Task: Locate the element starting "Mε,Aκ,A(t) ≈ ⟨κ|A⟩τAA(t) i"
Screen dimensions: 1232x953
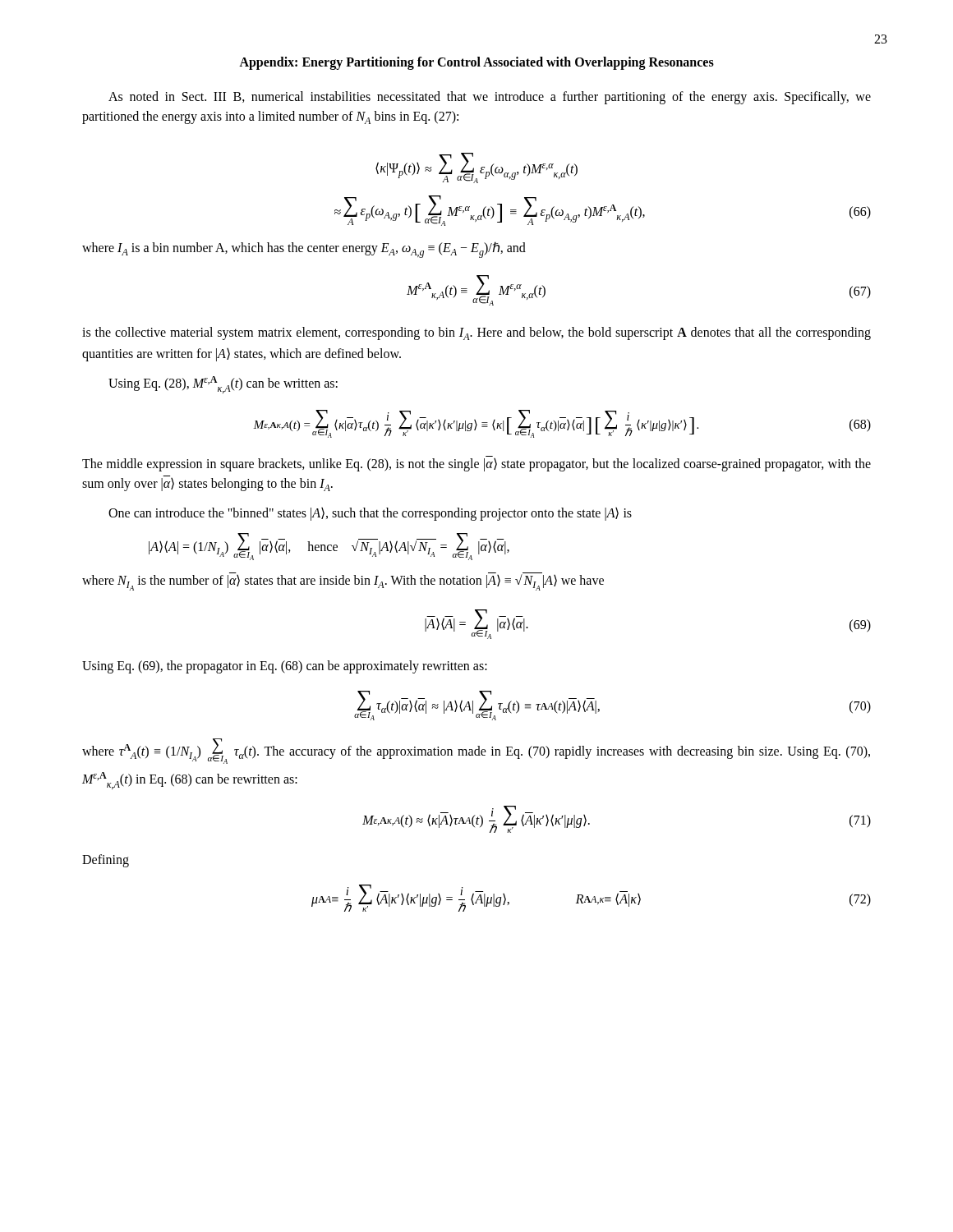Action: point(477,819)
